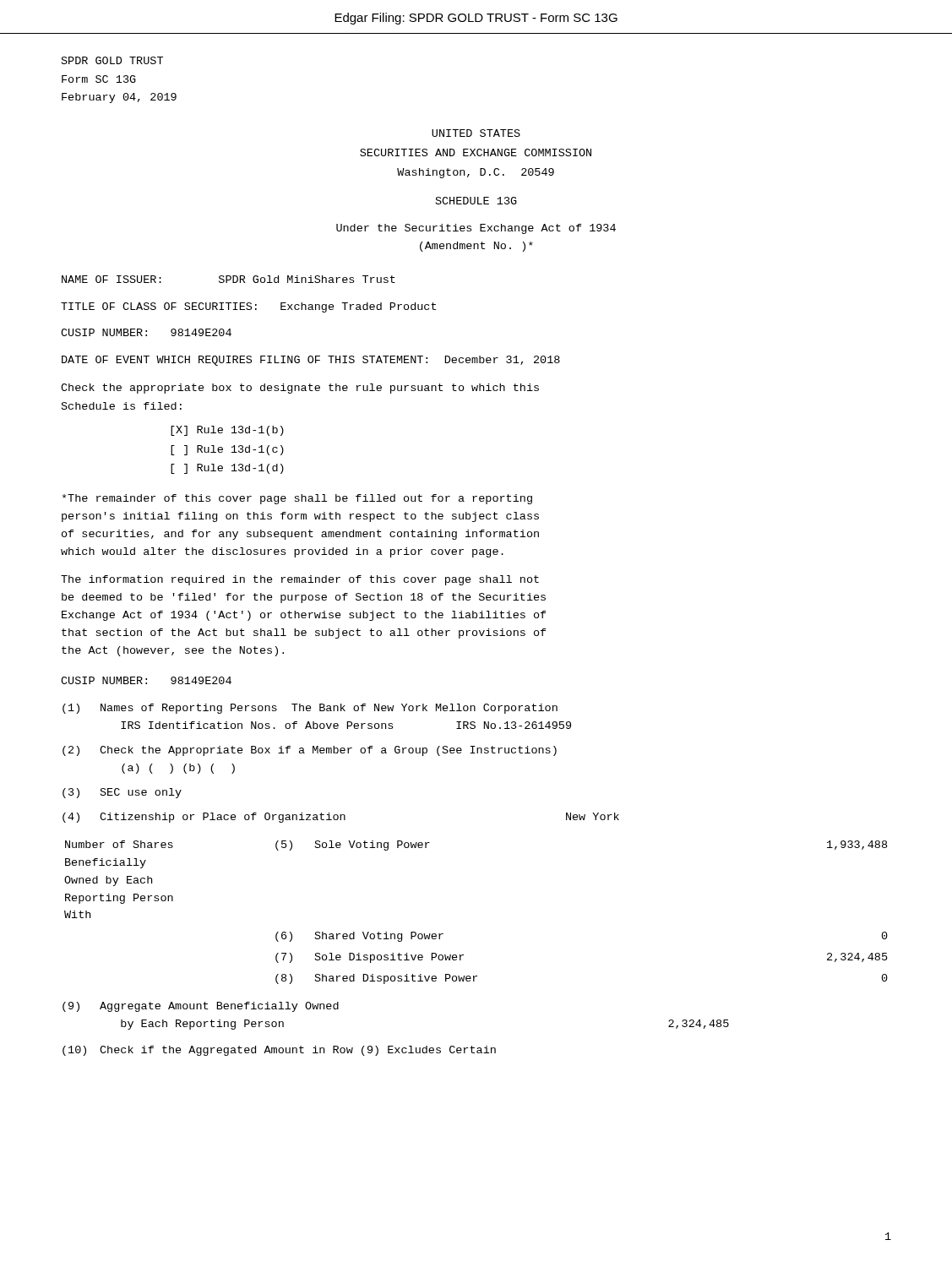Point to the text starting "Number of SharesBeneficiallyOwned by EachReporting PersonWith"

122,845
